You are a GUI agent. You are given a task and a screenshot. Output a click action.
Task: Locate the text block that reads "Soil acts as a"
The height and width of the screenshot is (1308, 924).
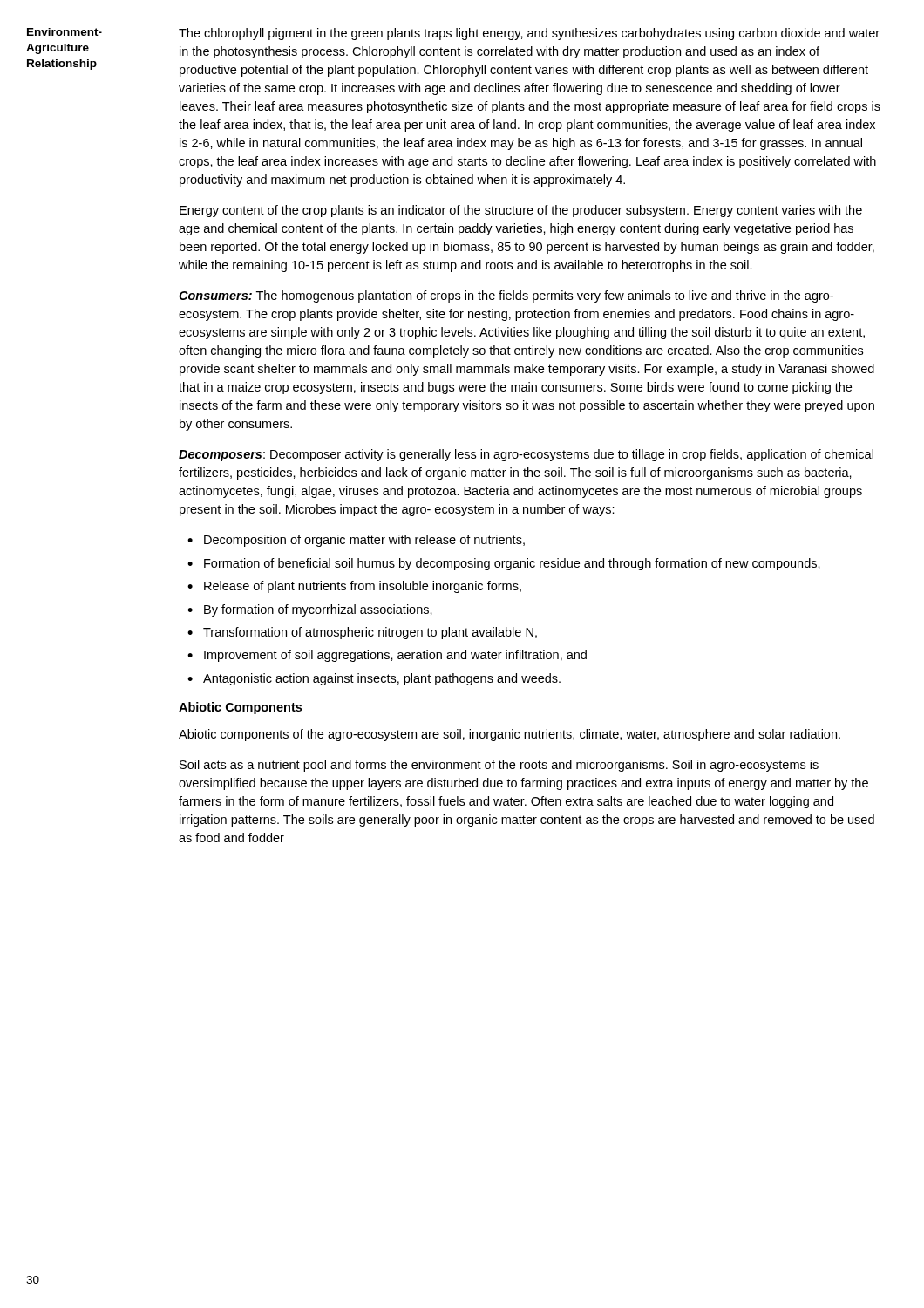tap(527, 801)
